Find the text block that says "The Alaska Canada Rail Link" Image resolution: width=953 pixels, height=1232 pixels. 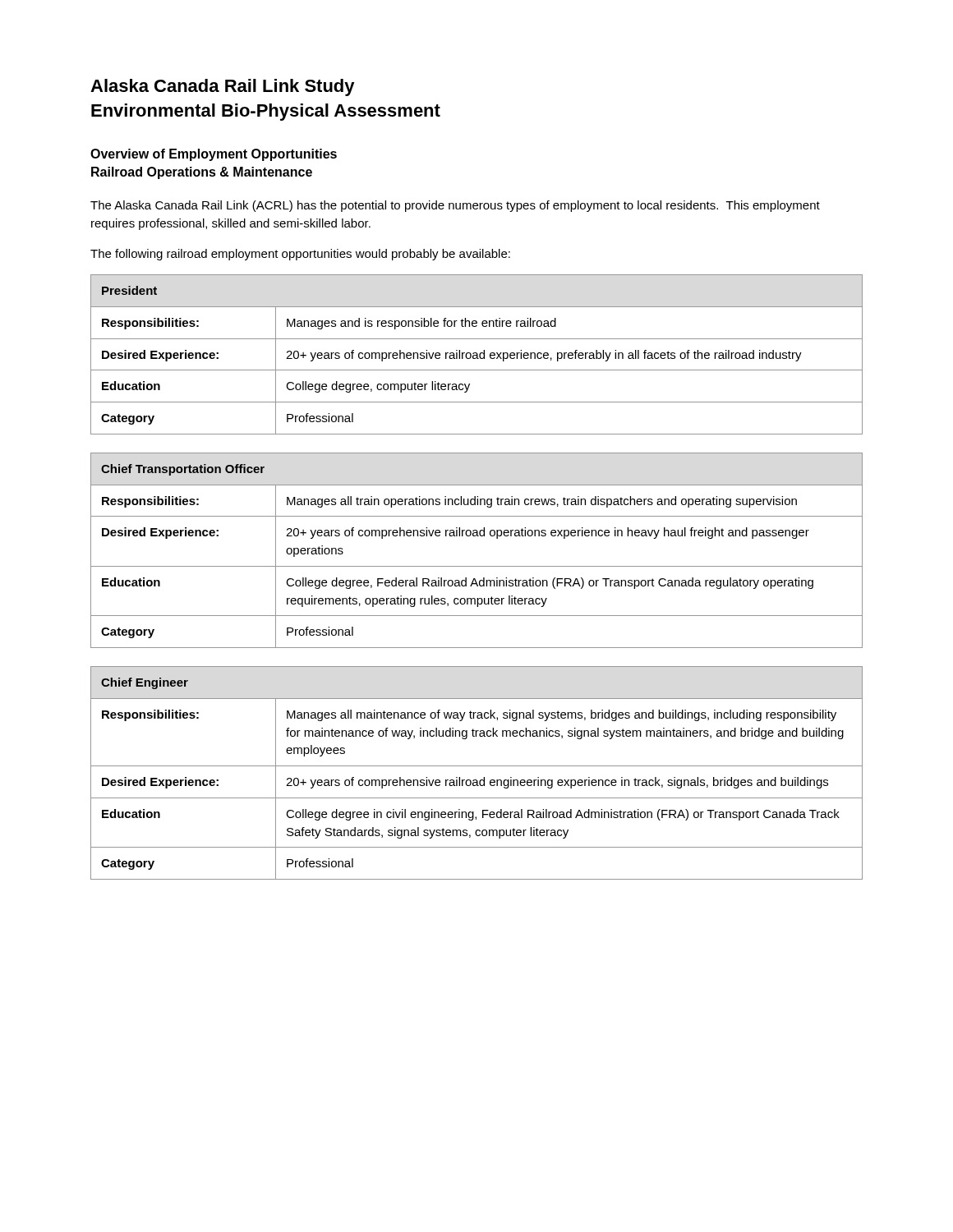(455, 214)
